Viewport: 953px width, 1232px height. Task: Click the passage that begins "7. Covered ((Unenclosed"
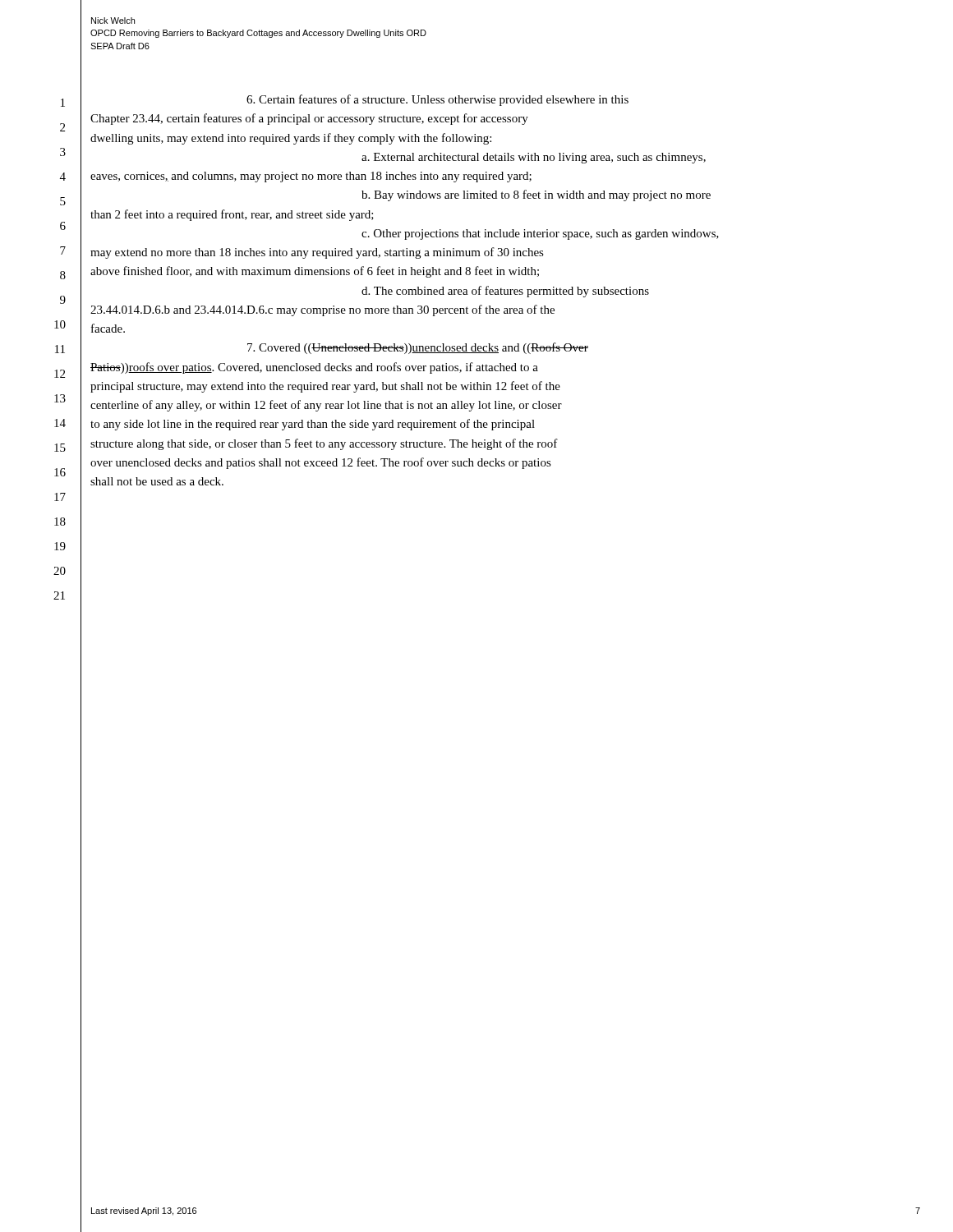[417, 348]
